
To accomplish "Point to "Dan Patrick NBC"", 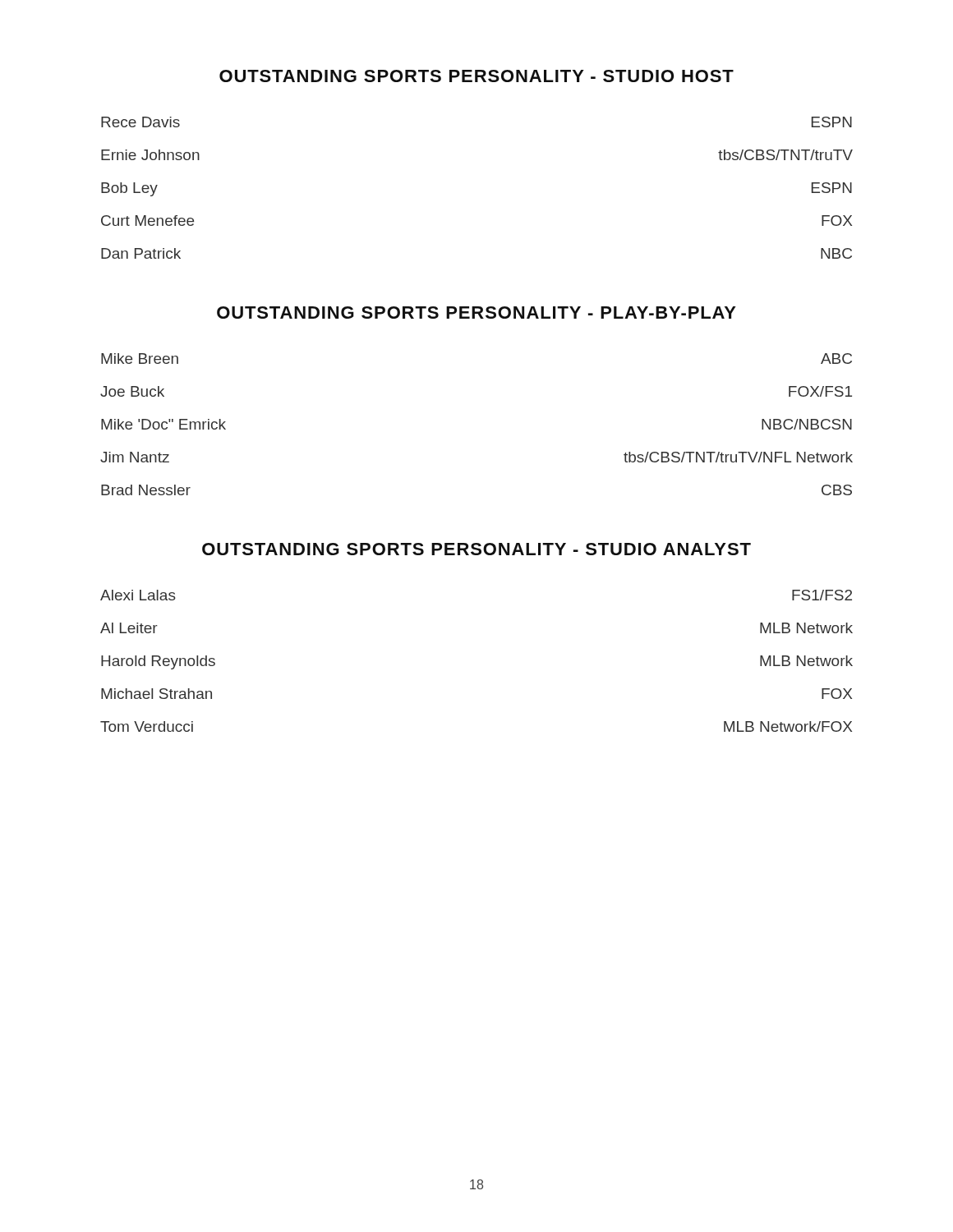I will [138, 254].
